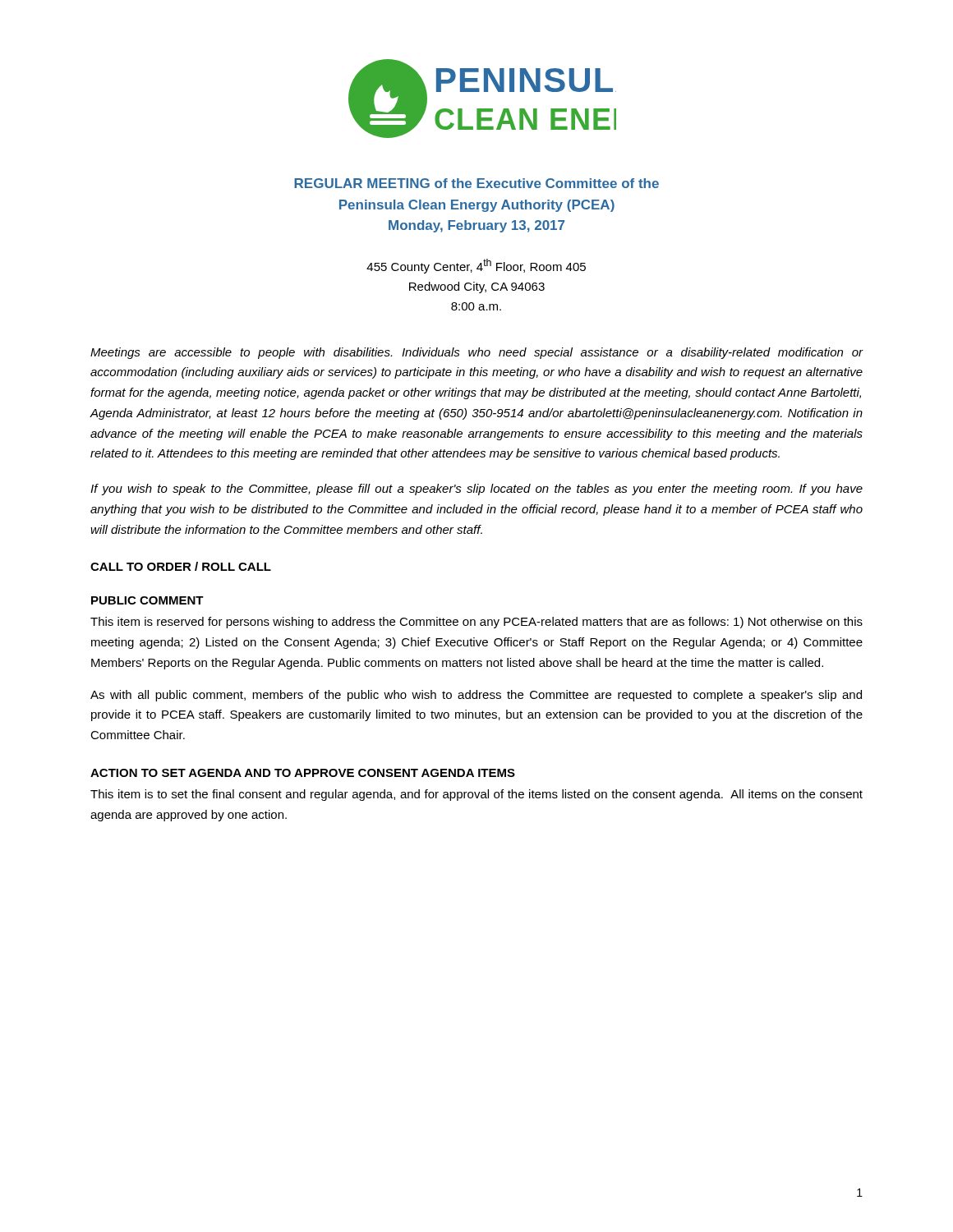Image resolution: width=953 pixels, height=1232 pixels.
Task: Find the text block containing "This item is reserved"
Action: pos(476,642)
